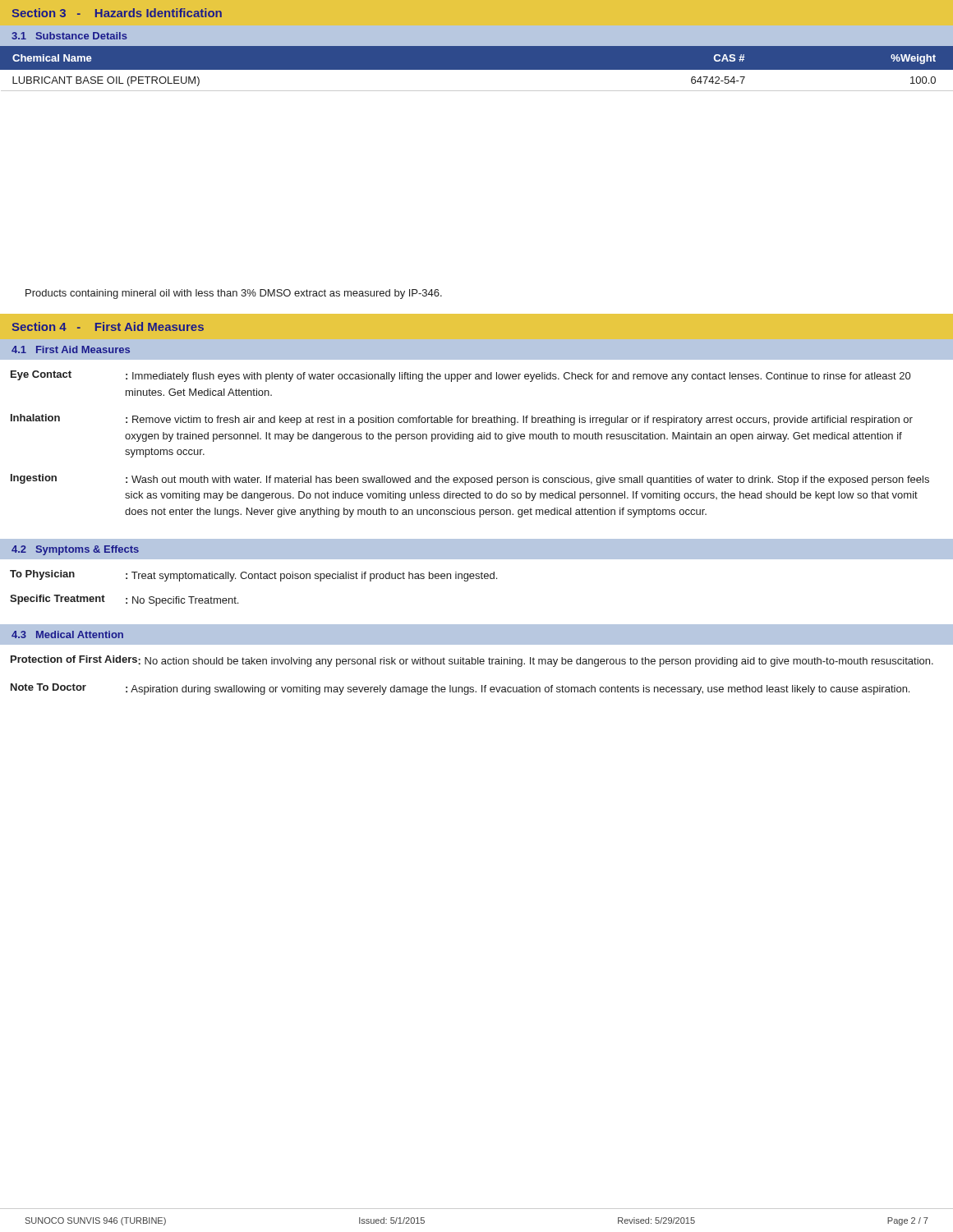Select the region starting "Note To Doctor"
Screen dimensions: 1232x953
(476, 688)
